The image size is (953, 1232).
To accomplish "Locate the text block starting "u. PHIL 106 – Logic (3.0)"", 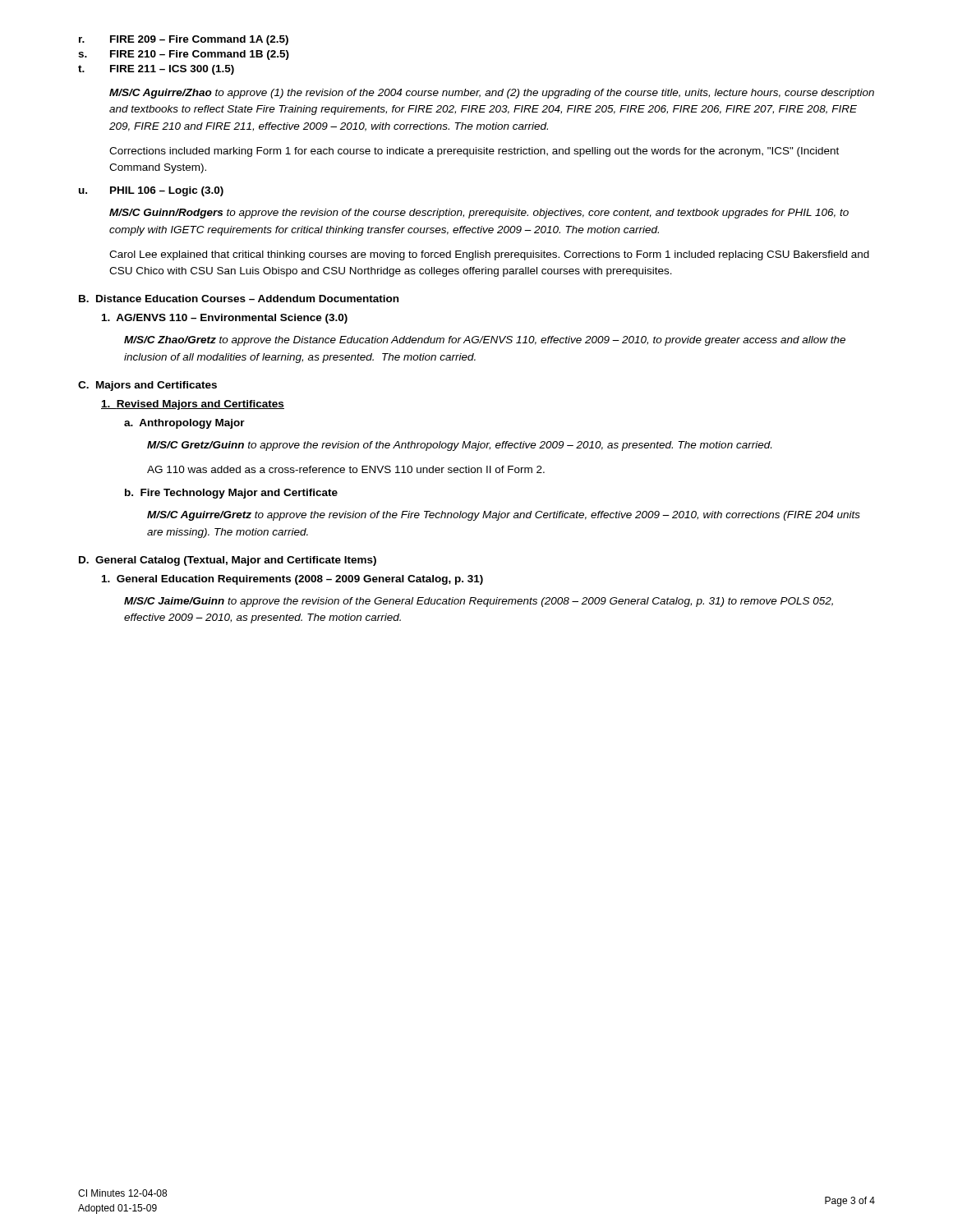I will [x=151, y=190].
